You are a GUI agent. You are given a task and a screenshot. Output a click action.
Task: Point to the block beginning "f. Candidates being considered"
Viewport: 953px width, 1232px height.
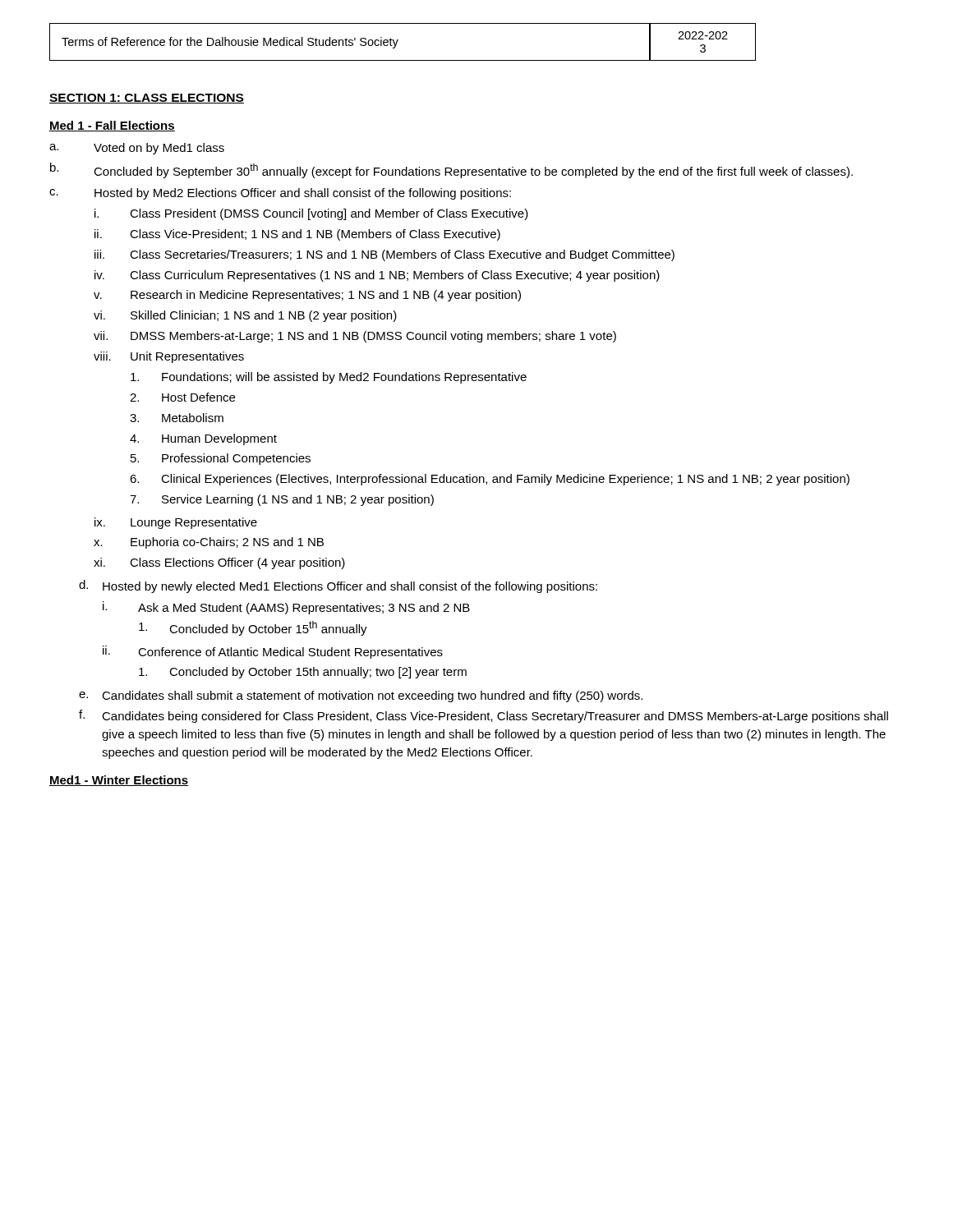491,734
